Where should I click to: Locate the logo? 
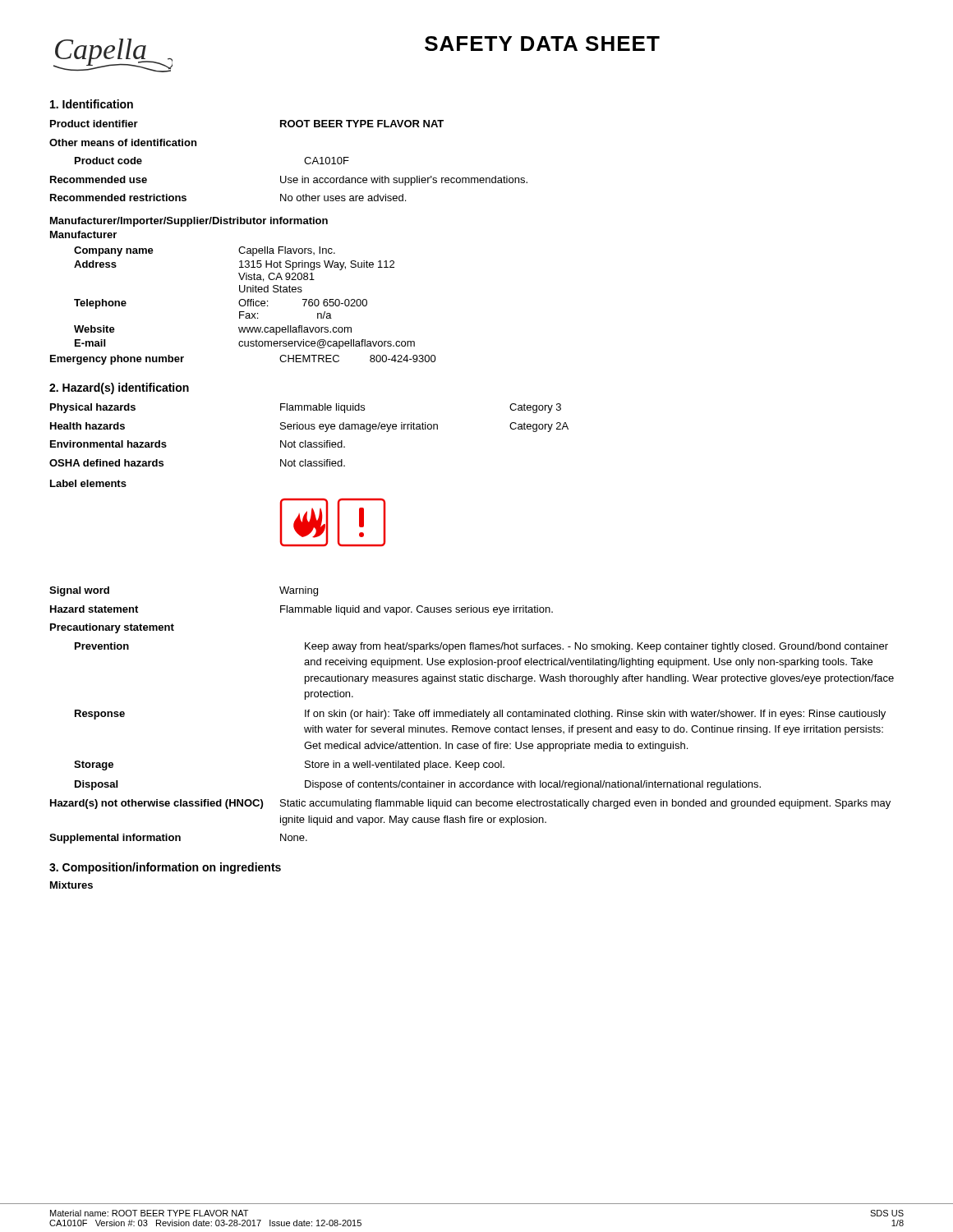115,54
